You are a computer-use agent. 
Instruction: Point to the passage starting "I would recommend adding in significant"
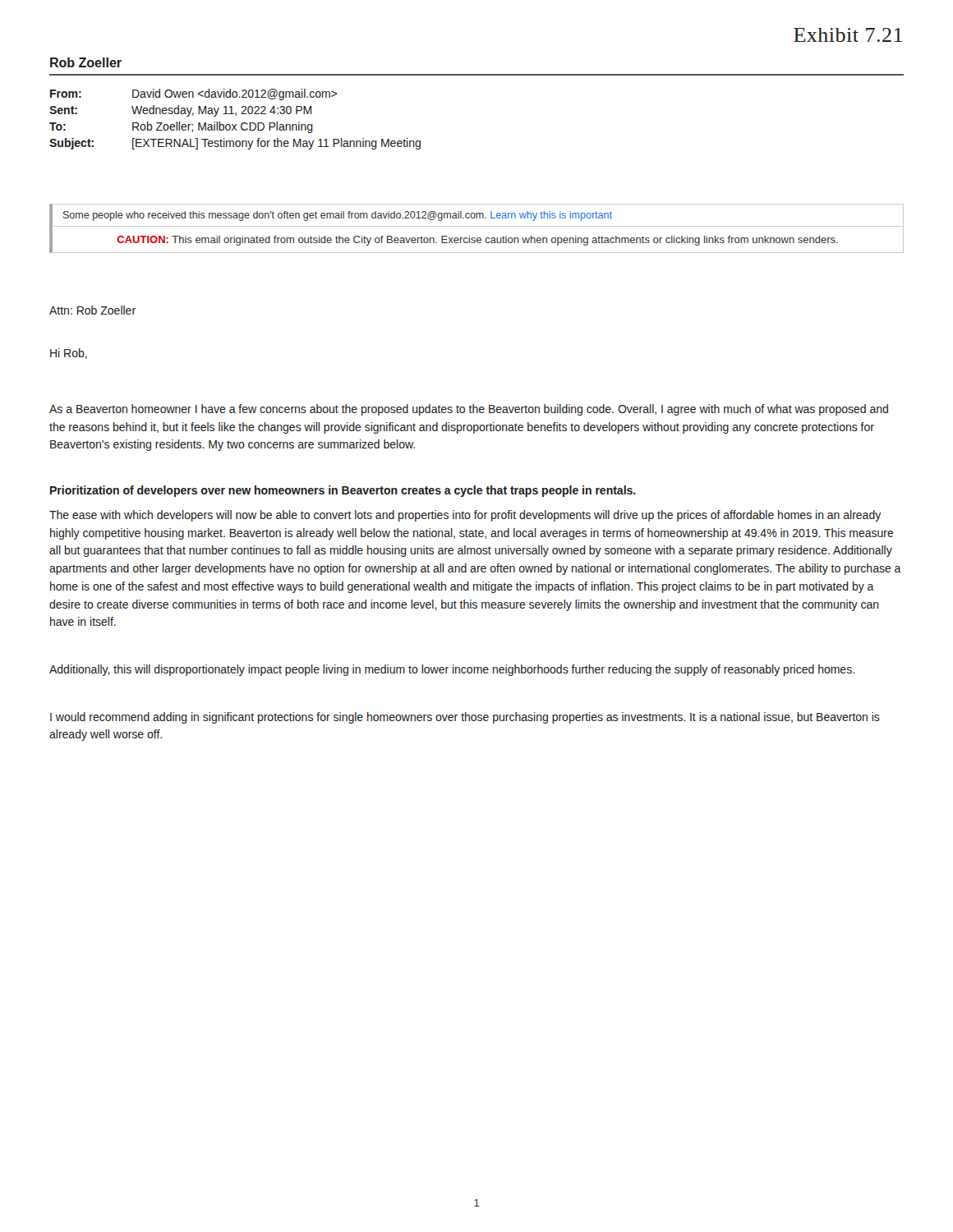pos(465,726)
